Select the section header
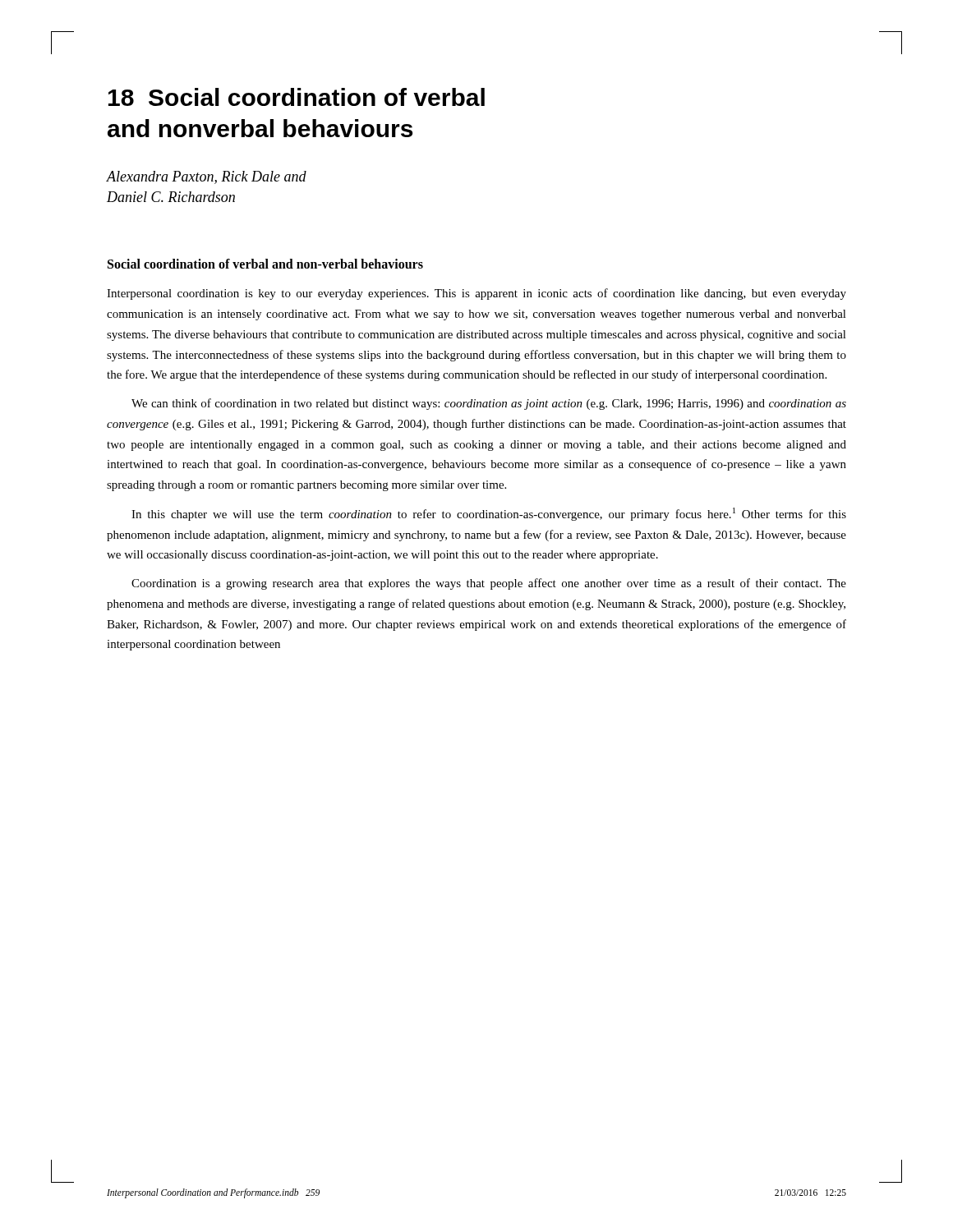953x1232 pixels. [265, 264]
